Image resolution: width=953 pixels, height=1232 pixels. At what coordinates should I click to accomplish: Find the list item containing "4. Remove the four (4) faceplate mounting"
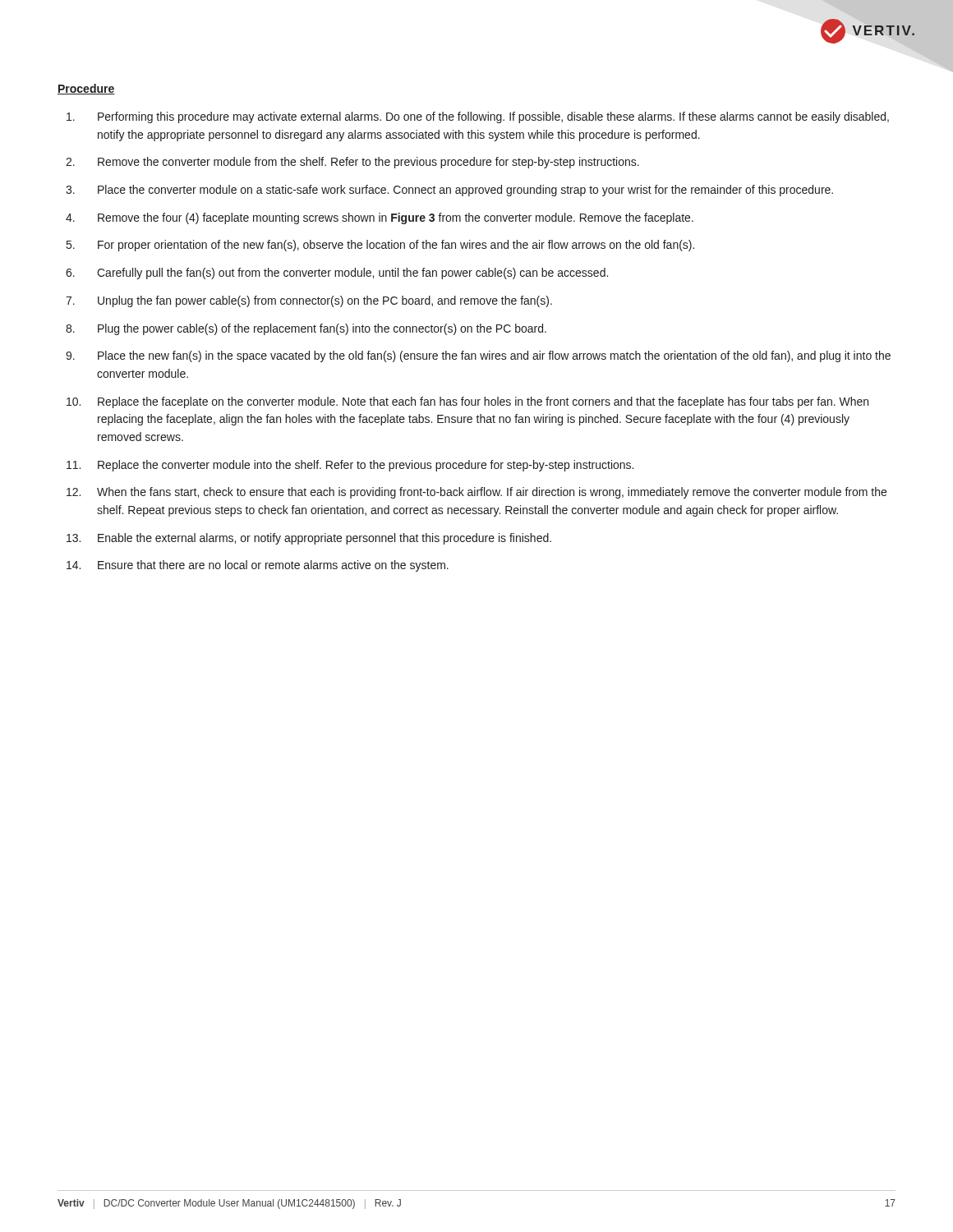[x=376, y=218]
